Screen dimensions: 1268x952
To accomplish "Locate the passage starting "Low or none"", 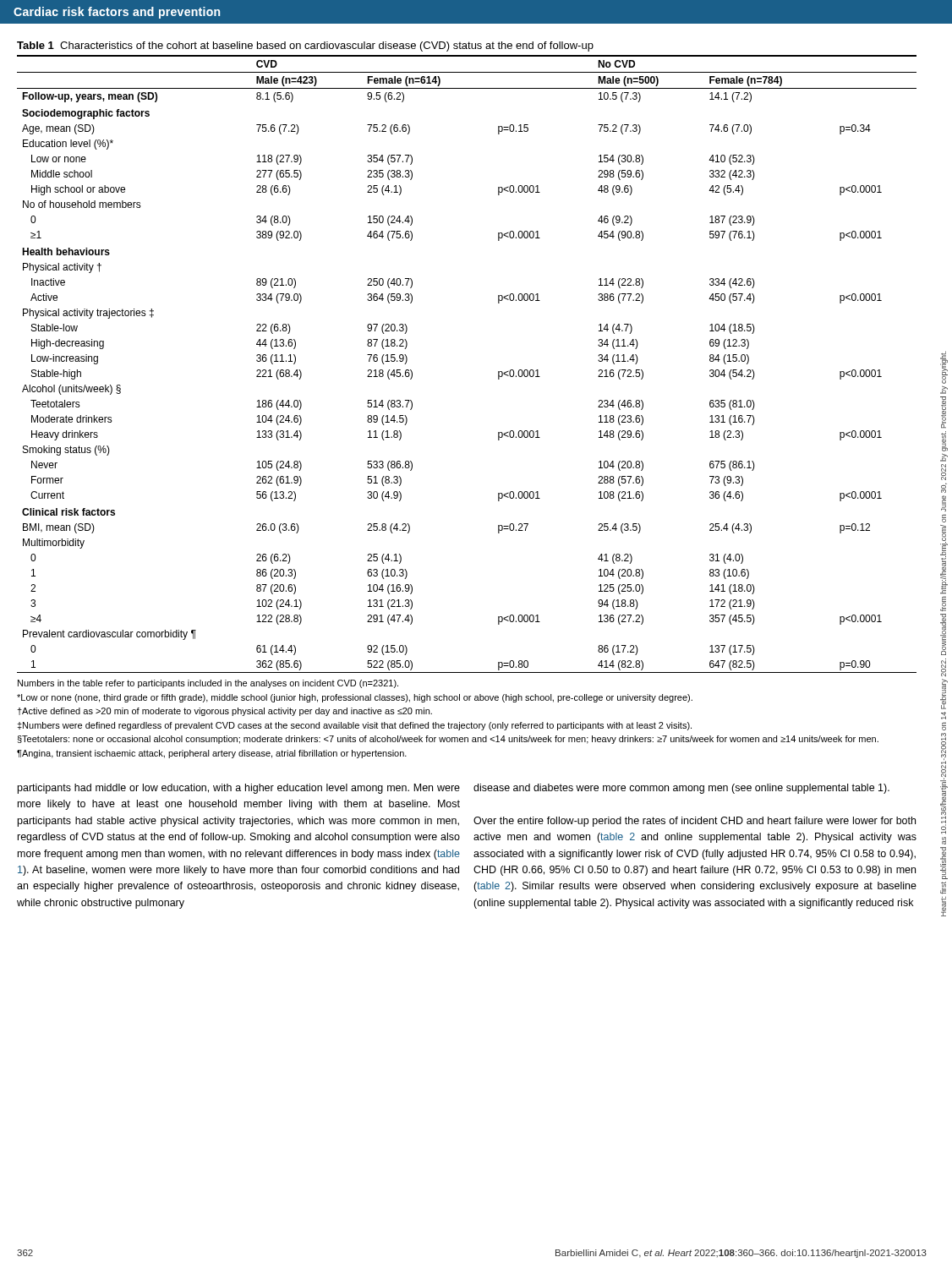I will point(355,697).
